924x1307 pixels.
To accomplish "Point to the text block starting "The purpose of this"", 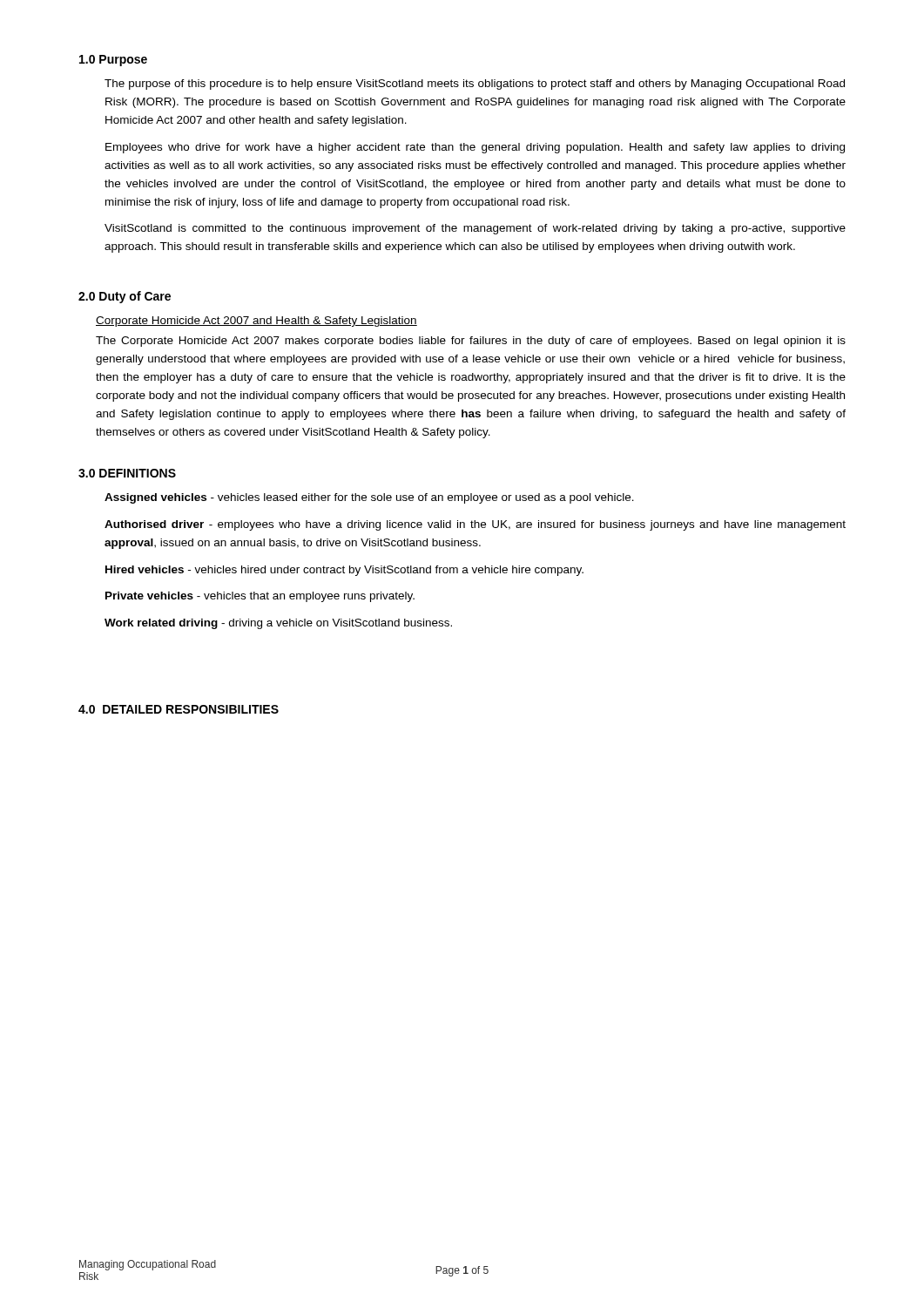I will [x=475, y=101].
